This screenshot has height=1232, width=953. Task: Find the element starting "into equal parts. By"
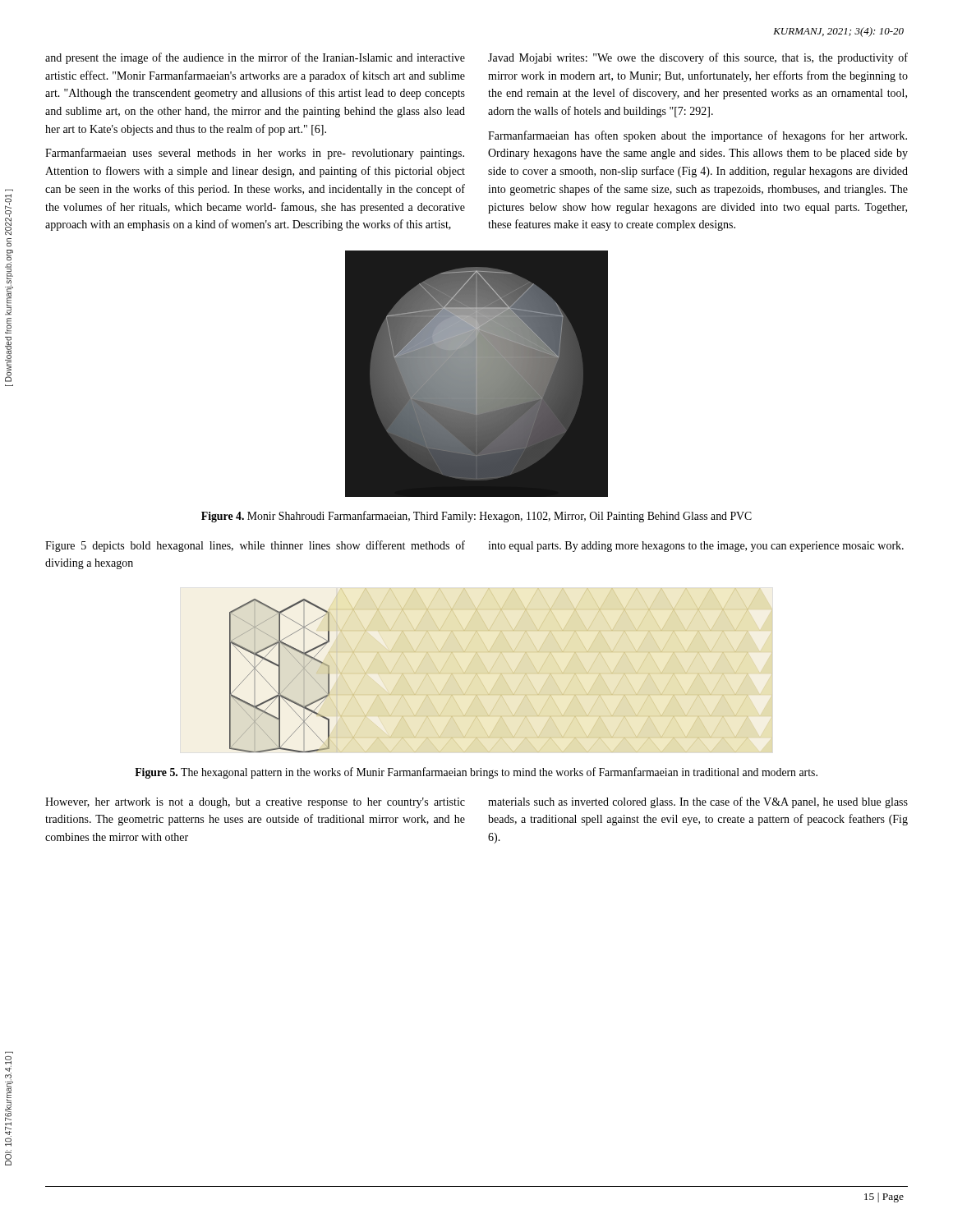698,546
